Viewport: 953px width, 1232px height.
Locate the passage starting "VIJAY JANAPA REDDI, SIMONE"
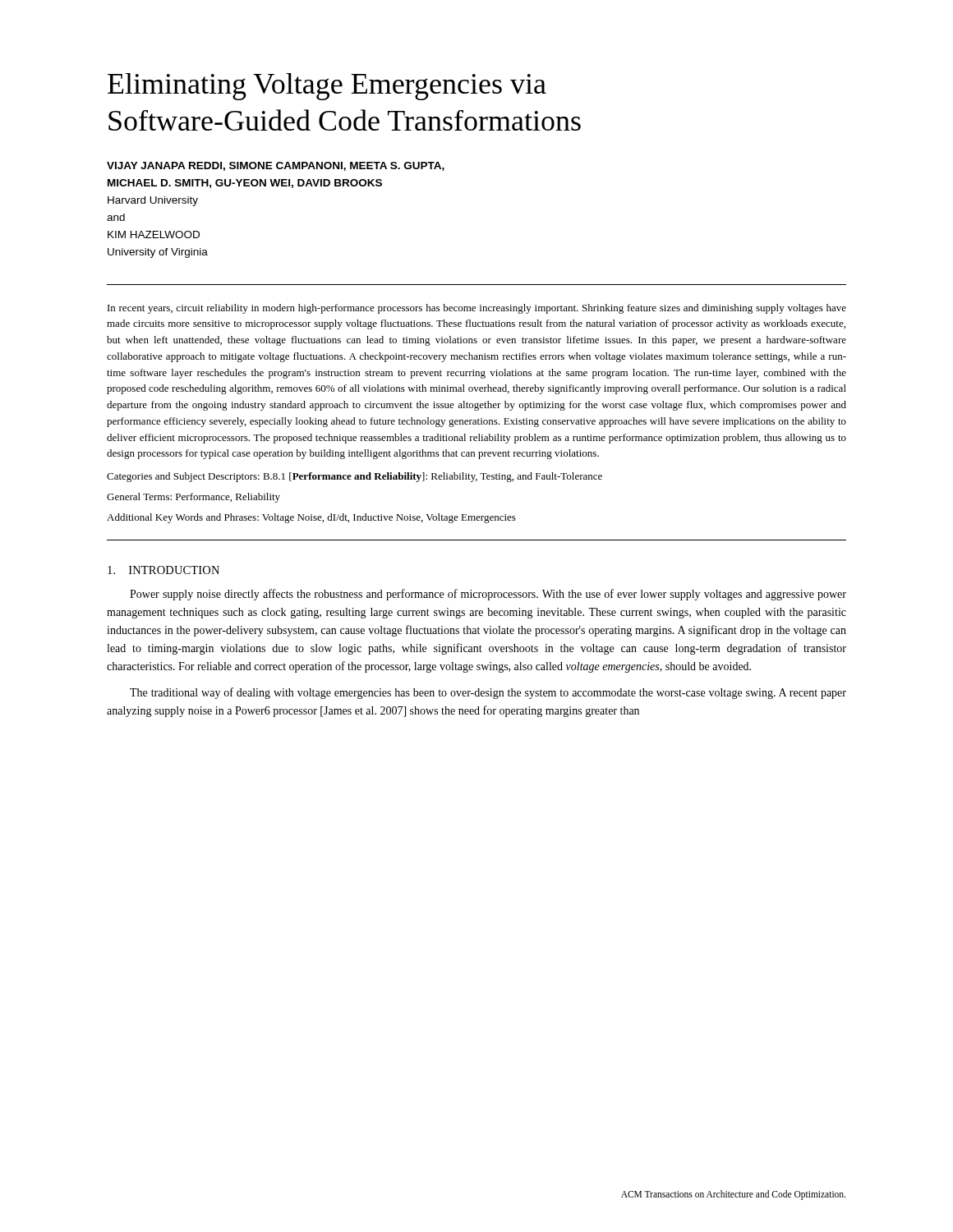click(x=276, y=166)
